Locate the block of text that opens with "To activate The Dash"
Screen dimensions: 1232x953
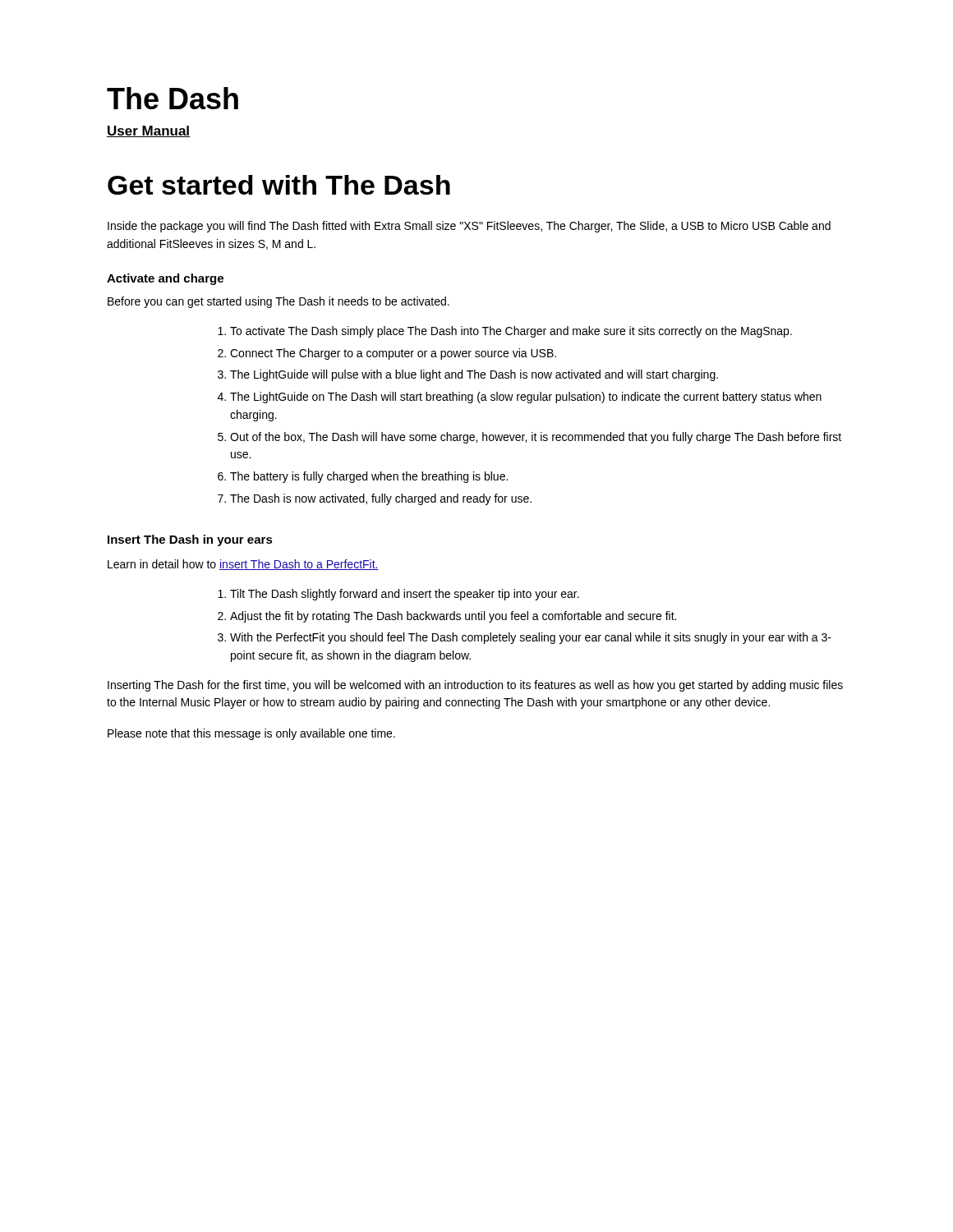(511, 331)
